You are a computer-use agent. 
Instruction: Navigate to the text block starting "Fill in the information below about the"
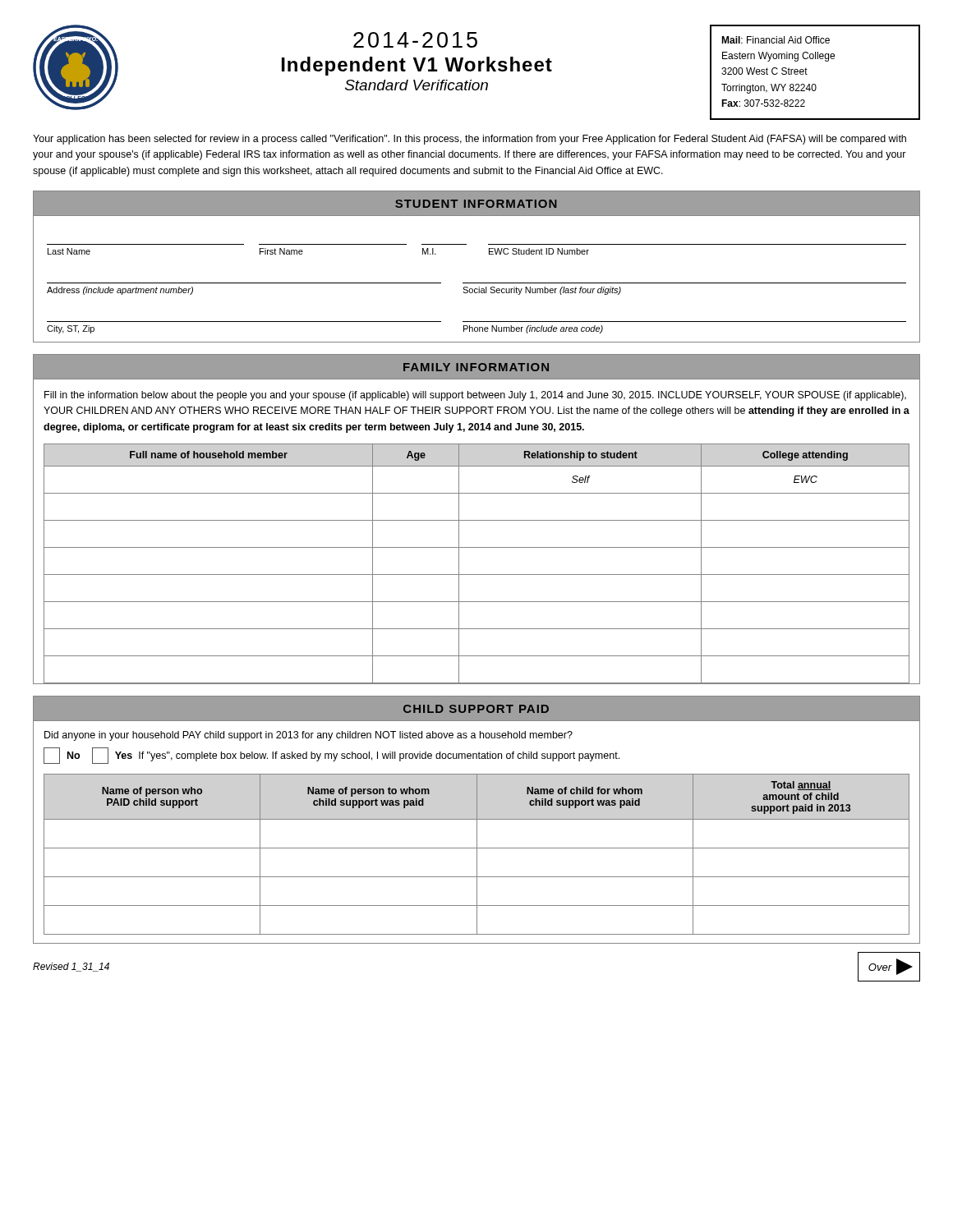(x=476, y=411)
